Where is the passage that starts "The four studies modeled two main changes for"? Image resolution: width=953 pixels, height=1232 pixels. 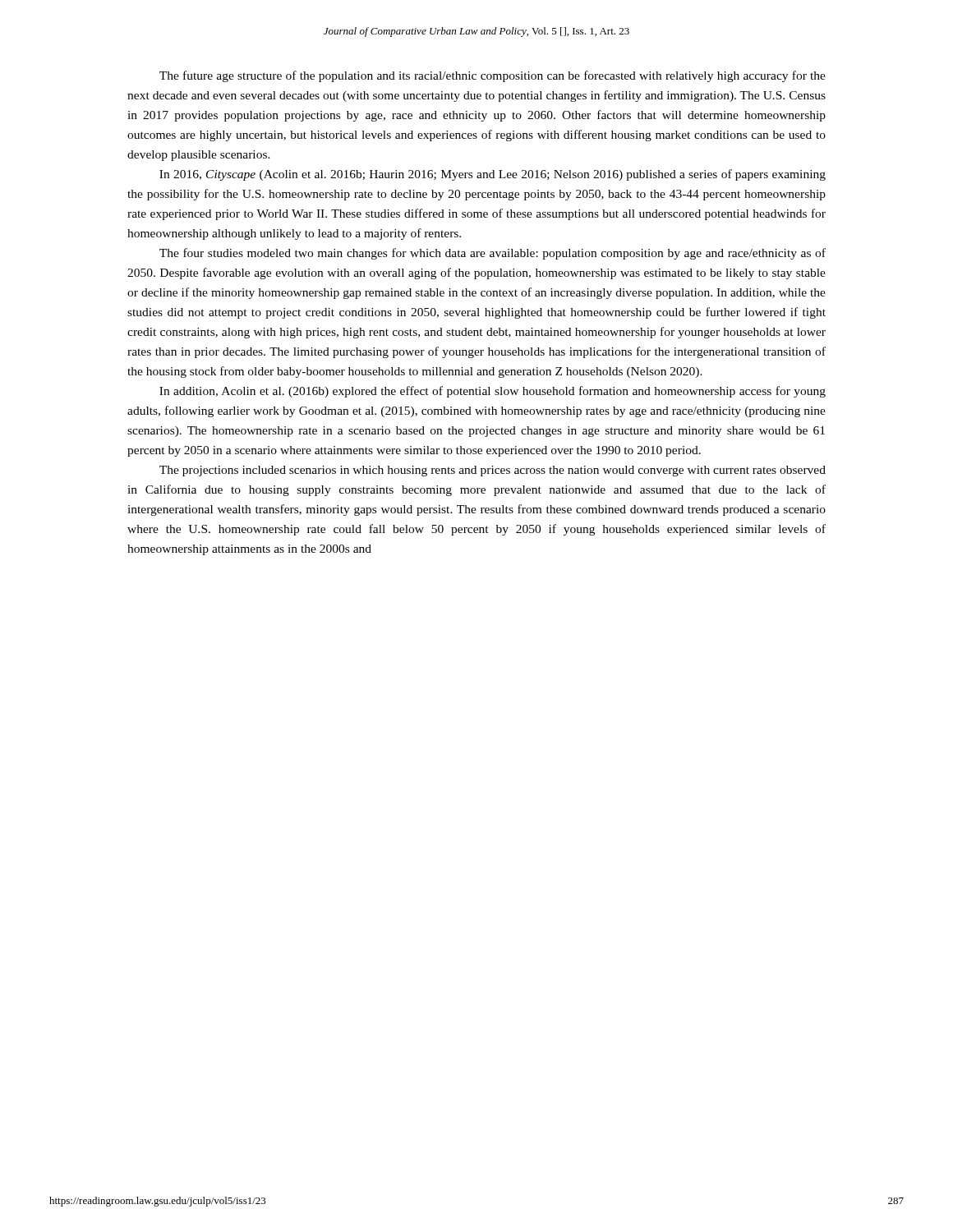pos(476,312)
